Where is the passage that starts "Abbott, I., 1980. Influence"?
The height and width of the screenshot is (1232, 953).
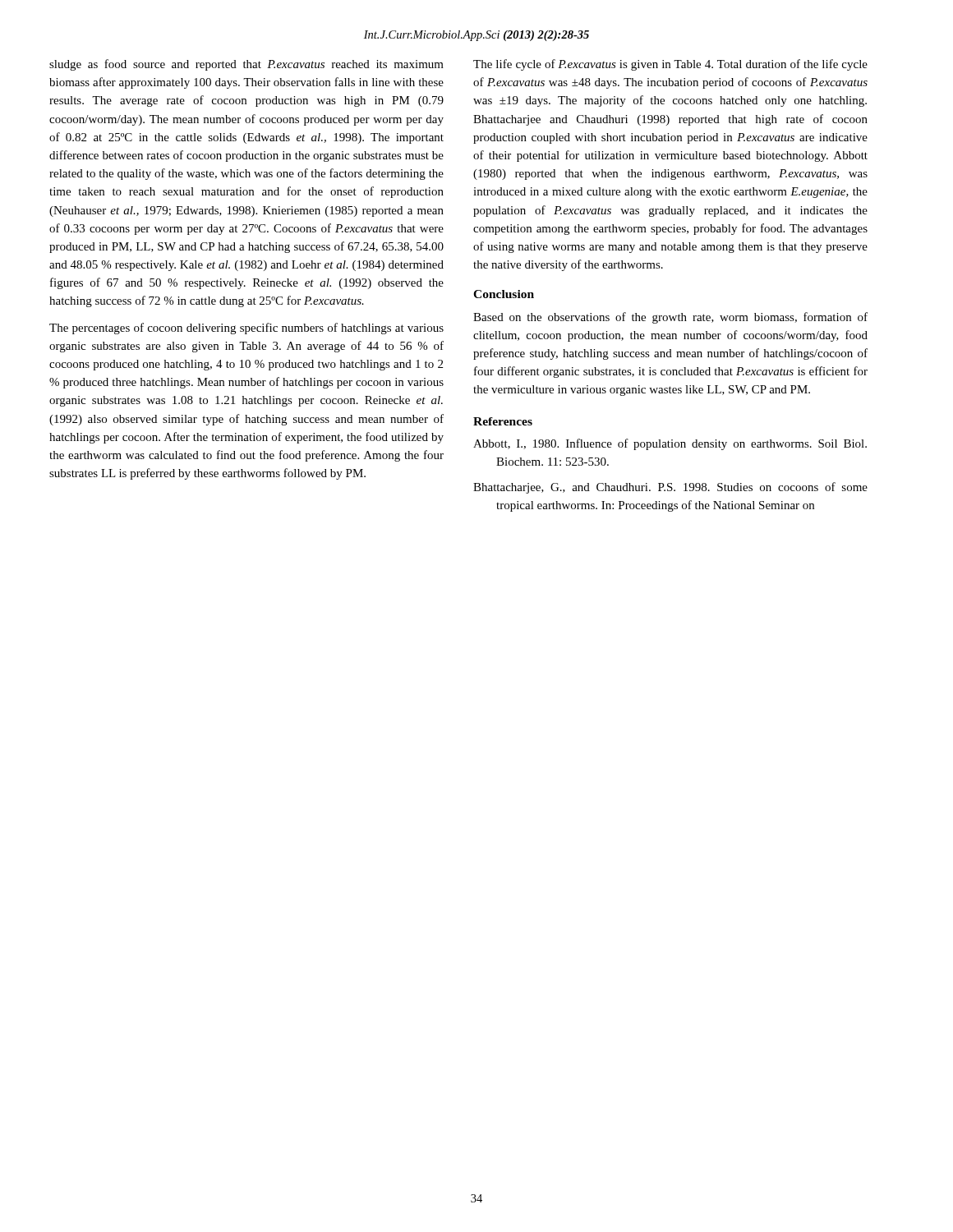tap(670, 453)
